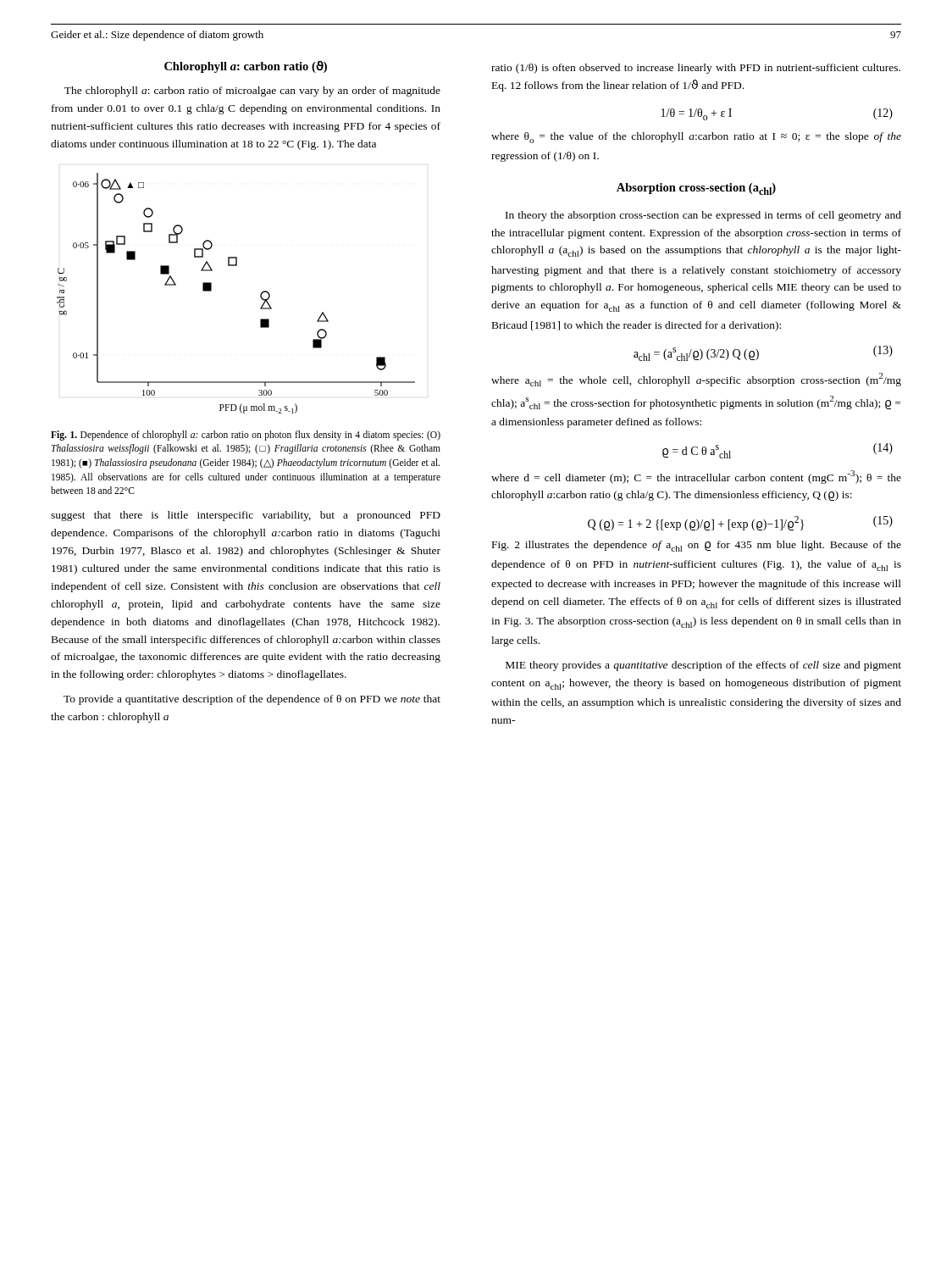This screenshot has width=952, height=1271.
Task: Locate the element starting "Absorption cross-section (achl)"
Action: coord(696,189)
